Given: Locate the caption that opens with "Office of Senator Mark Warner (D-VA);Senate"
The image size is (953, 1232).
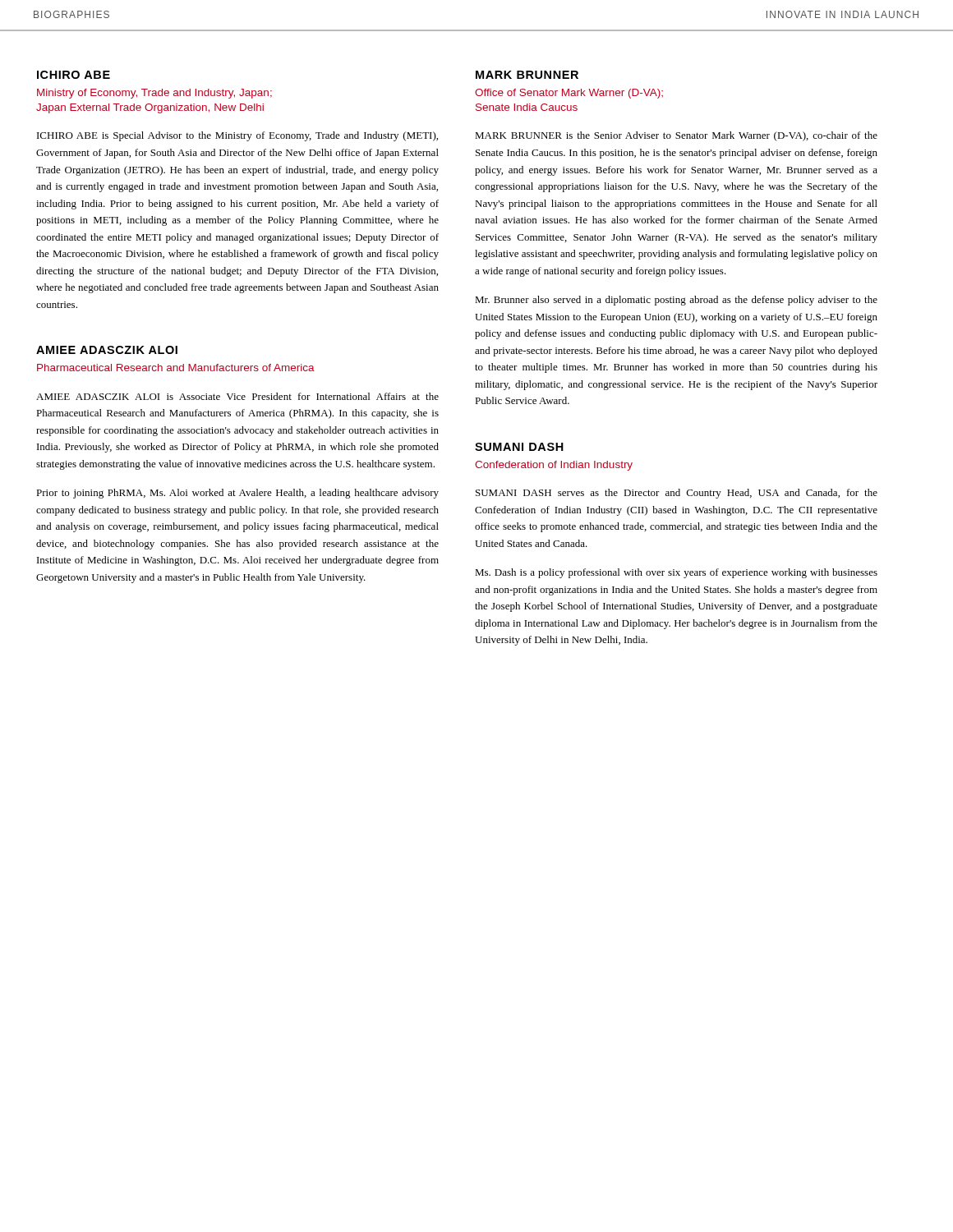Looking at the screenshot, I should (x=569, y=100).
